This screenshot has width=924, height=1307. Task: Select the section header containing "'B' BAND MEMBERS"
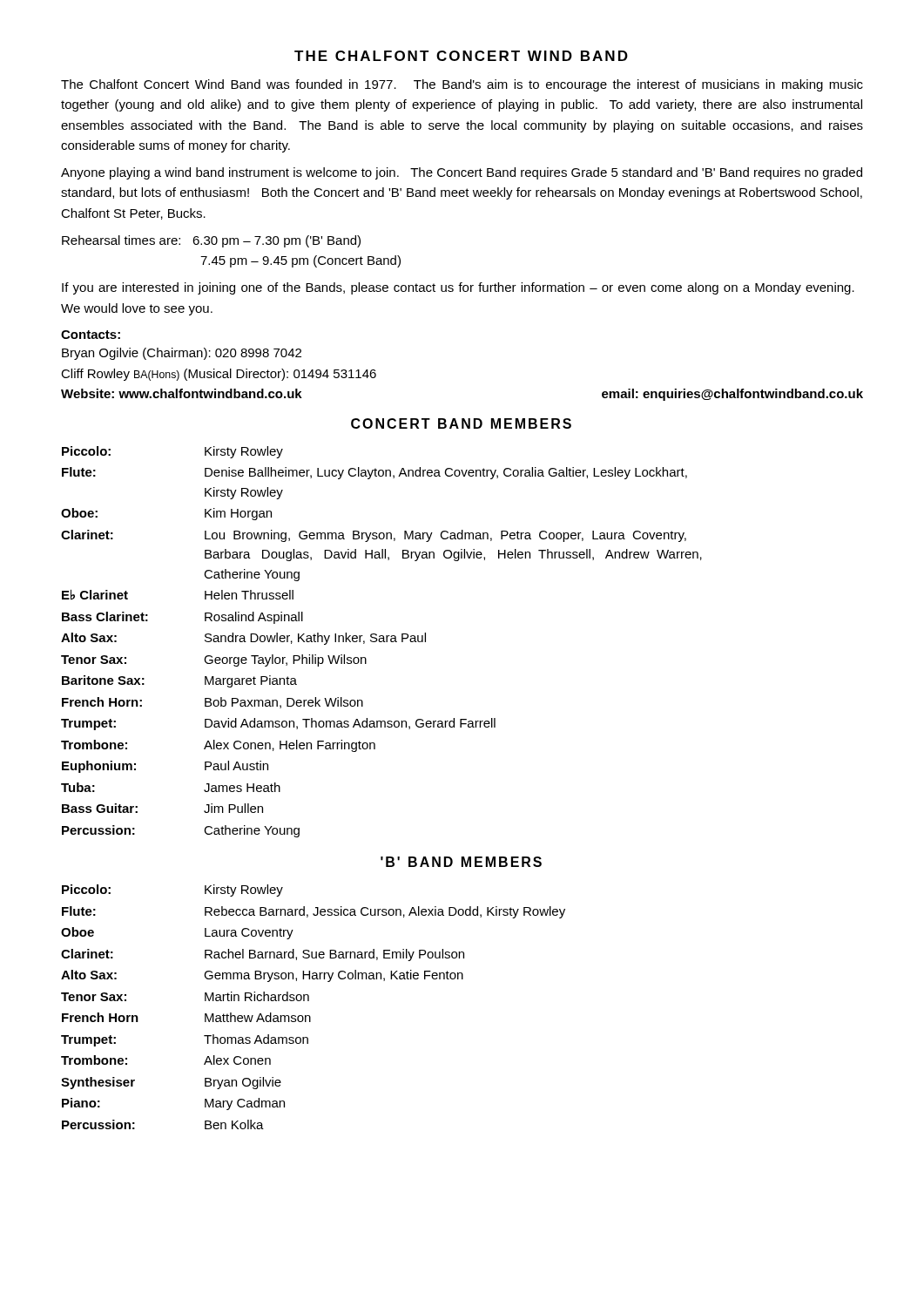[462, 862]
